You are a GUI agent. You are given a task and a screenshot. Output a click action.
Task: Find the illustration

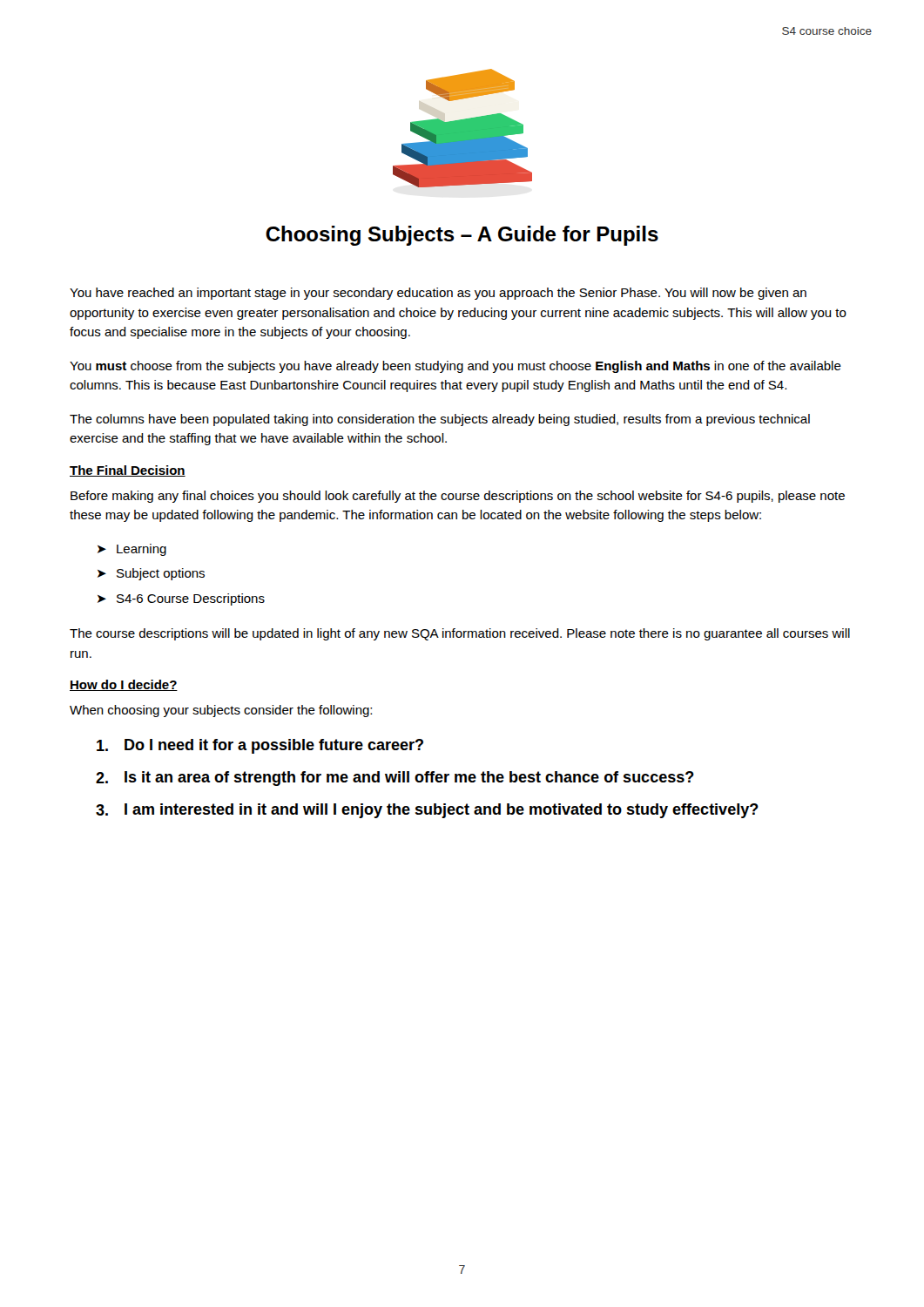coord(462,126)
